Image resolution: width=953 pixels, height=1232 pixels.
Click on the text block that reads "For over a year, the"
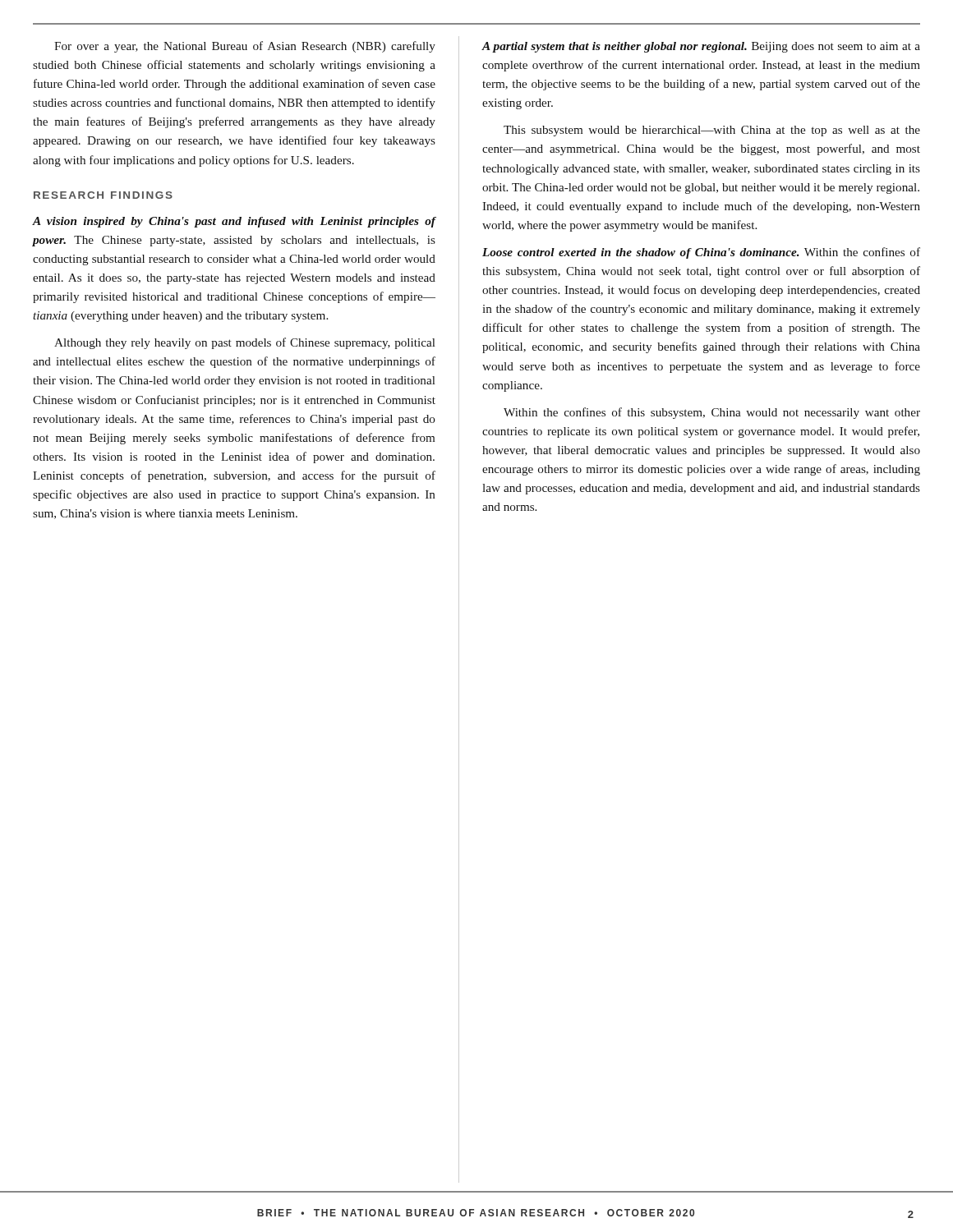click(234, 103)
